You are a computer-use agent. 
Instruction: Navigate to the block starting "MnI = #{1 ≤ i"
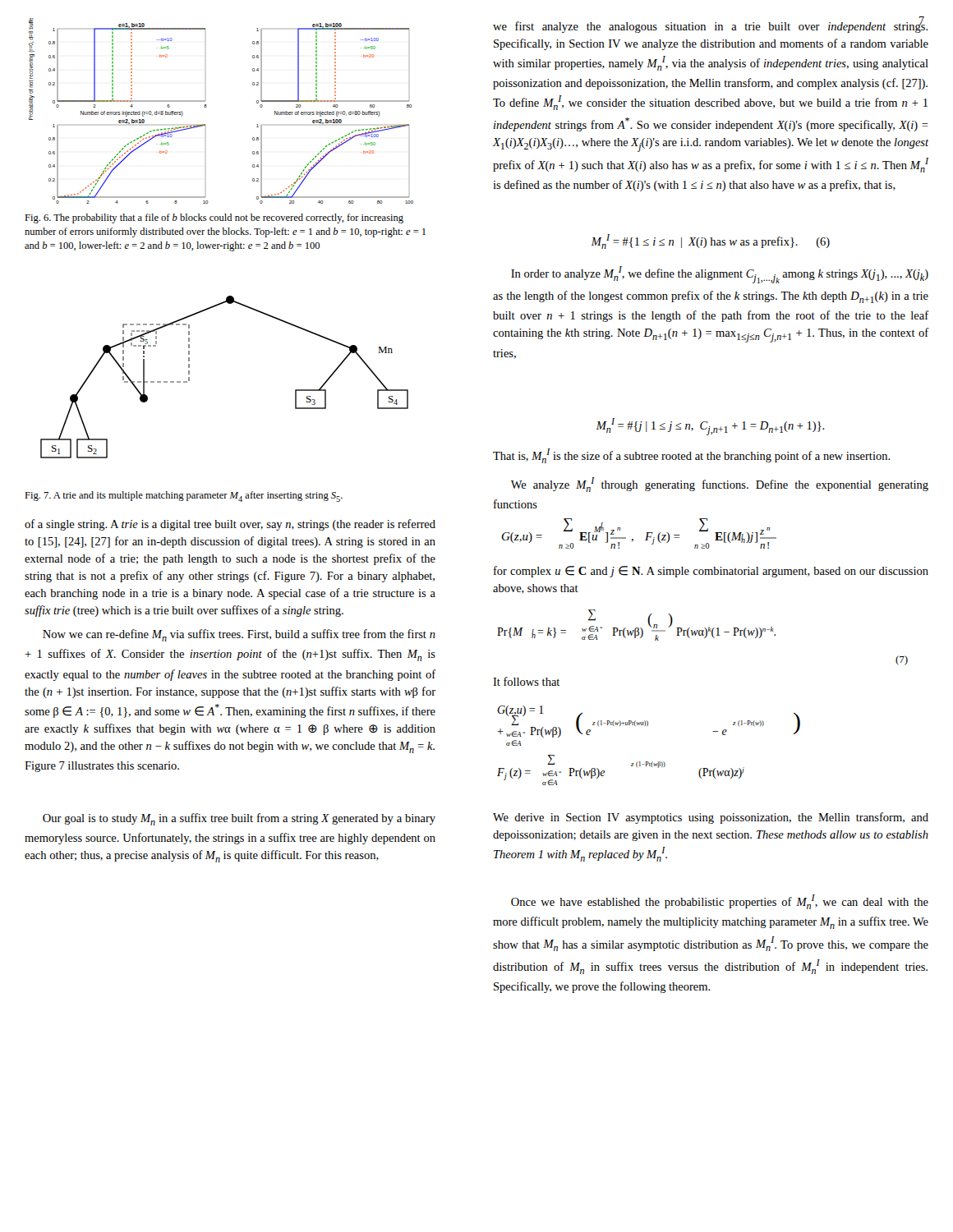point(711,241)
